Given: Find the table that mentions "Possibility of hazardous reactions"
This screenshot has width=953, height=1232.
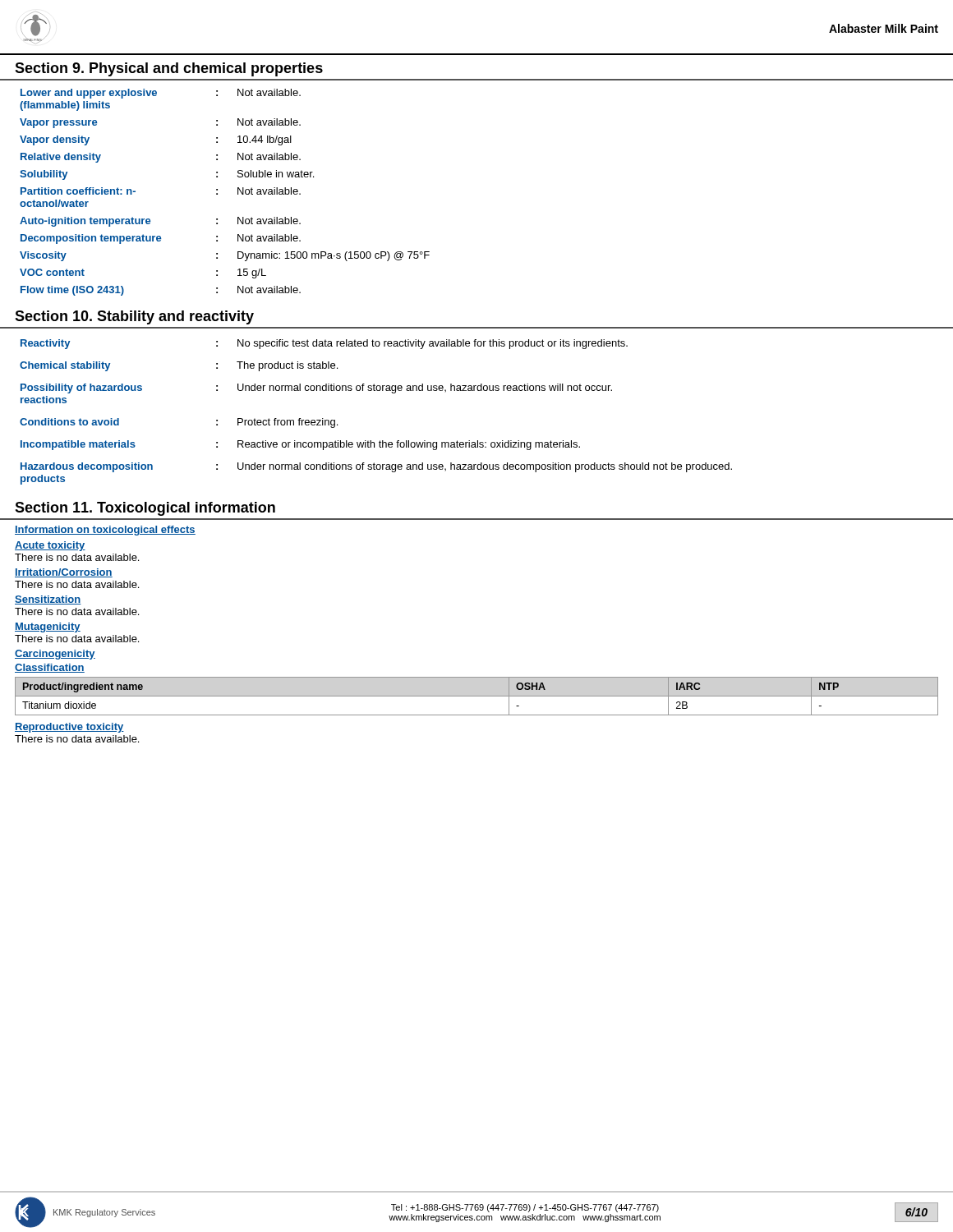Looking at the screenshot, I should tap(476, 411).
